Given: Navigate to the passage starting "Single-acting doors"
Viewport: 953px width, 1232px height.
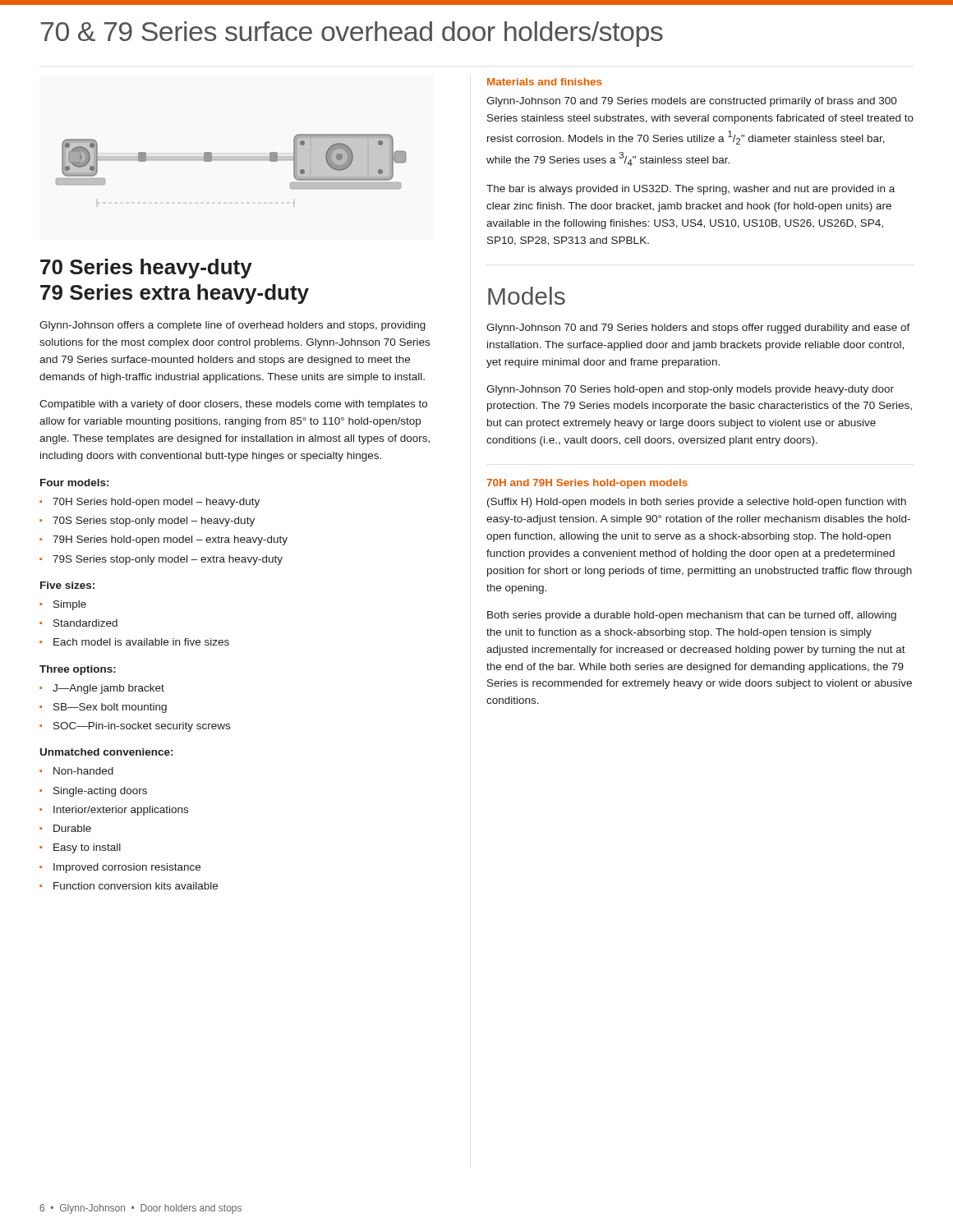Looking at the screenshot, I should pos(100,790).
